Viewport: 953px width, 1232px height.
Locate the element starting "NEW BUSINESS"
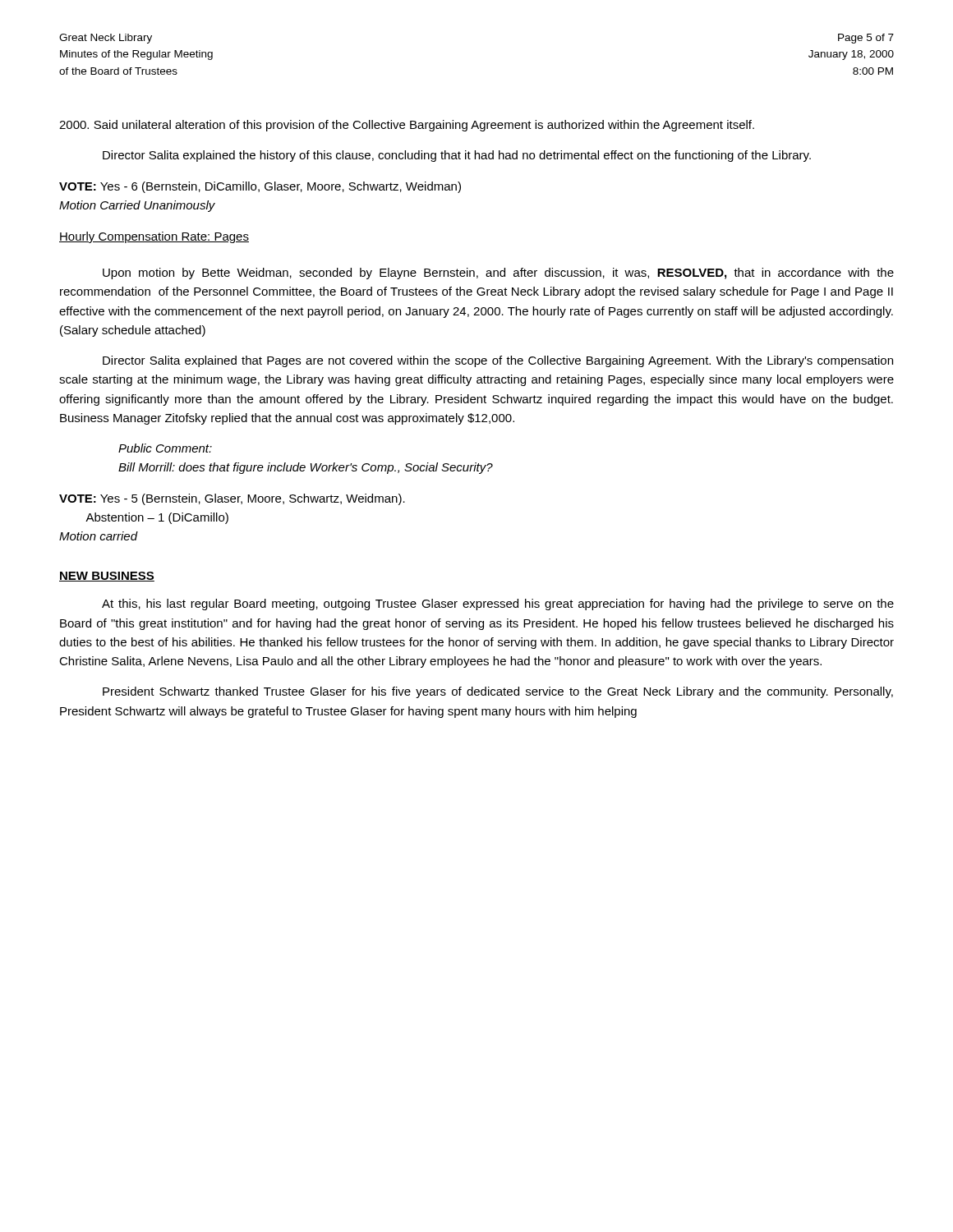click(x=107, y=576)
